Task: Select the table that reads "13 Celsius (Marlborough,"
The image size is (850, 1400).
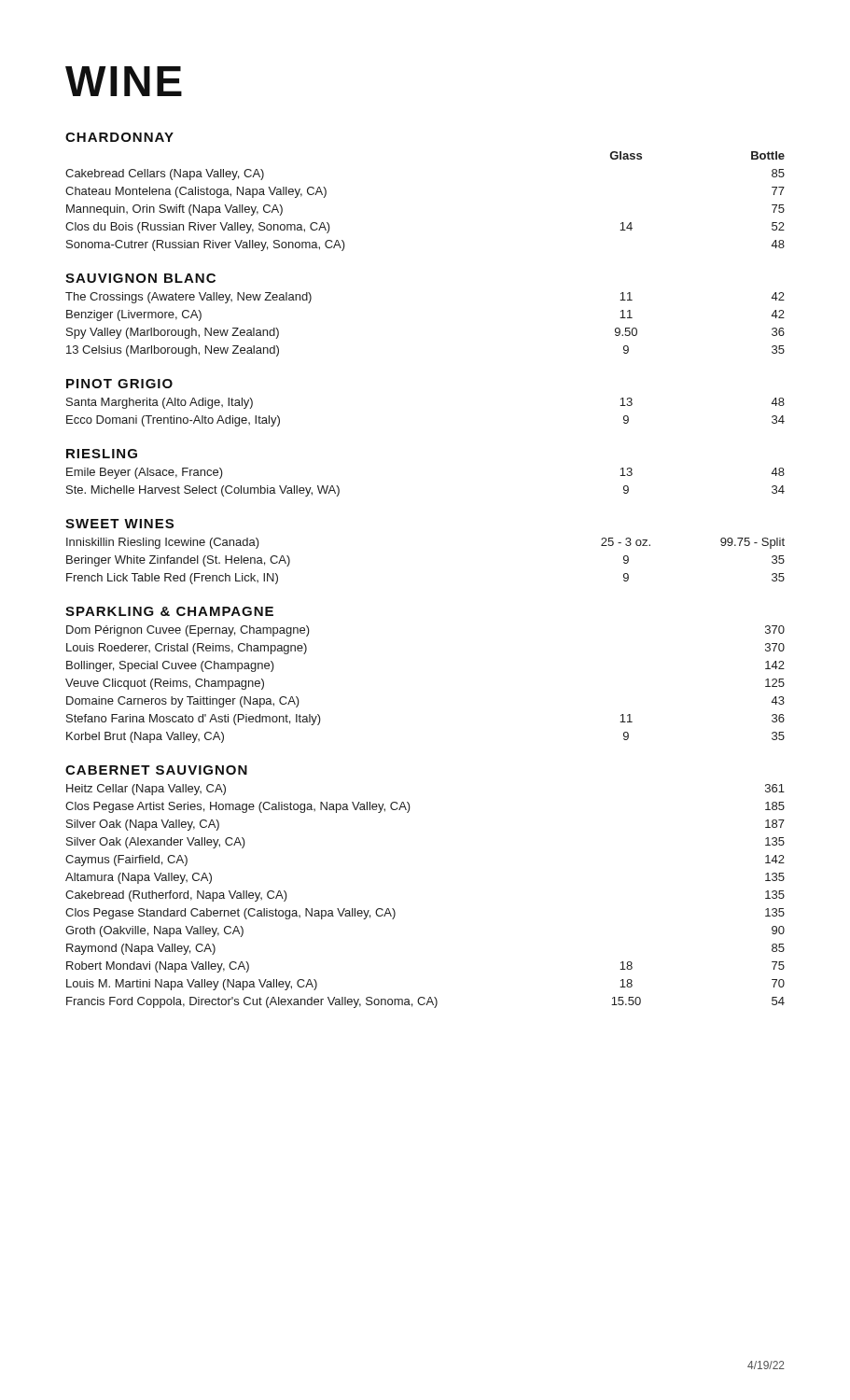Action: click(425, 323)
